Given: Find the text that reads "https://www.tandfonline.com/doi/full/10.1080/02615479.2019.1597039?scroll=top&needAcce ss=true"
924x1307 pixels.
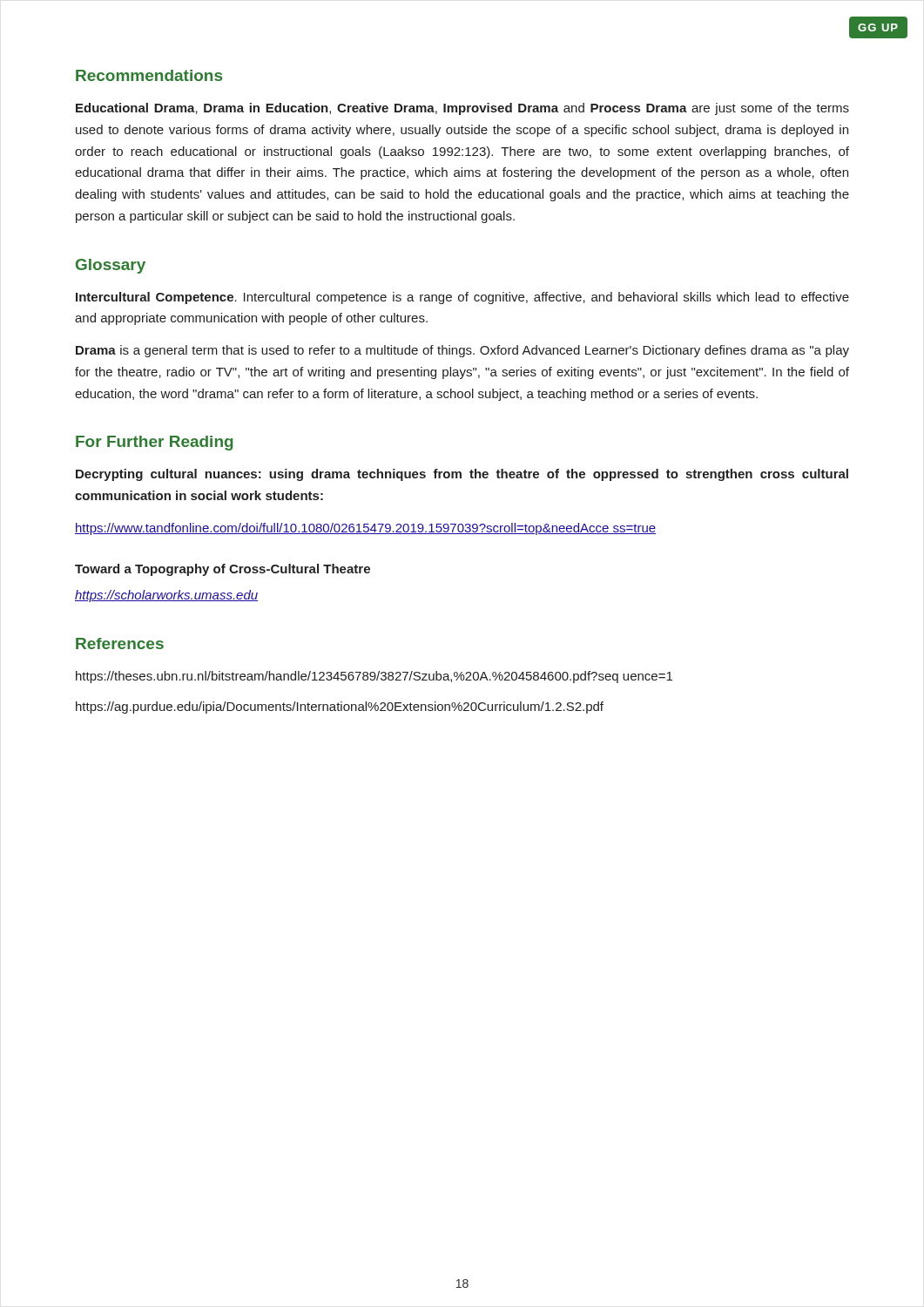Looking at the screenshot, I should 462,528.
